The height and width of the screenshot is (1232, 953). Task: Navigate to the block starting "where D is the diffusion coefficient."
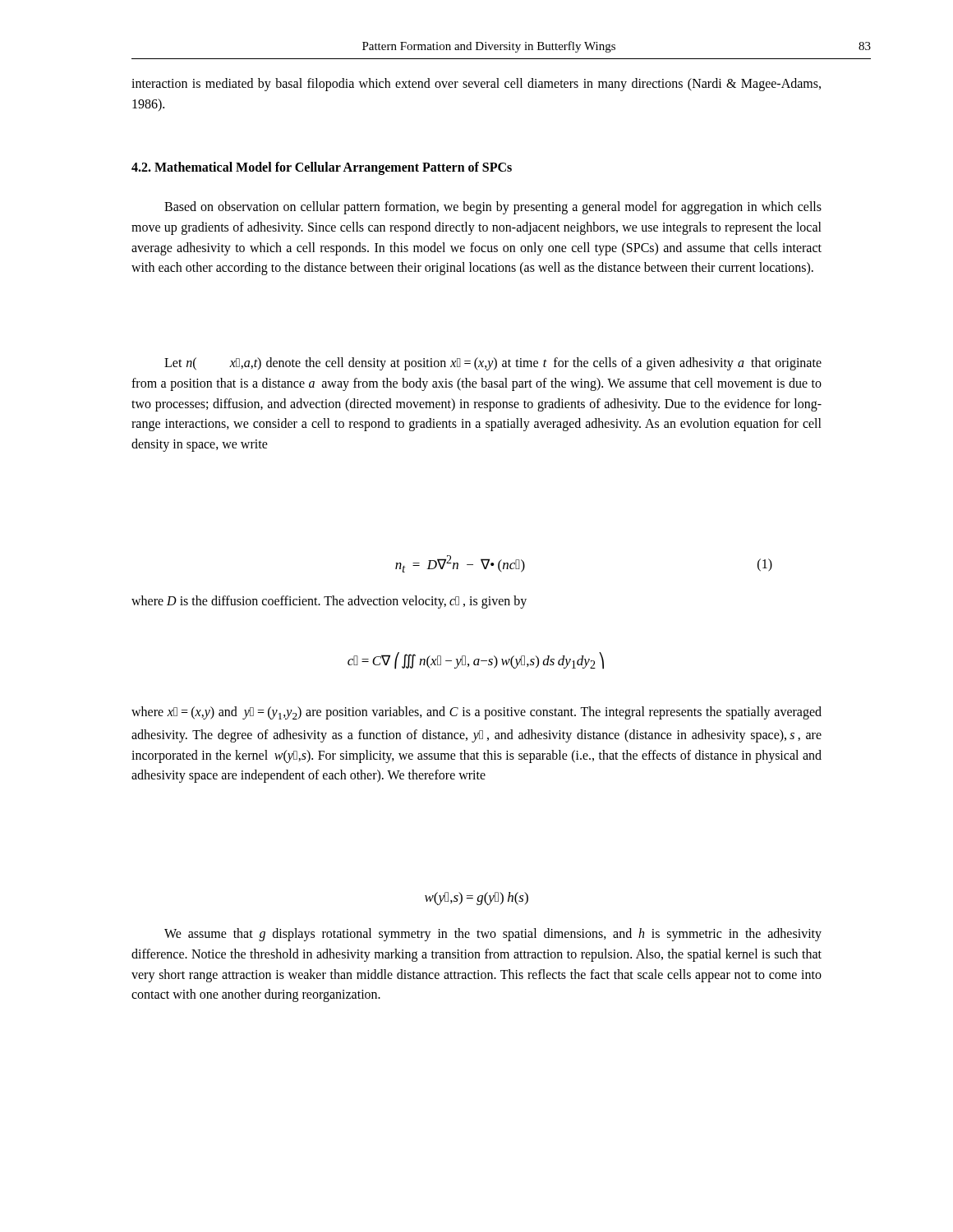[329, 601]
